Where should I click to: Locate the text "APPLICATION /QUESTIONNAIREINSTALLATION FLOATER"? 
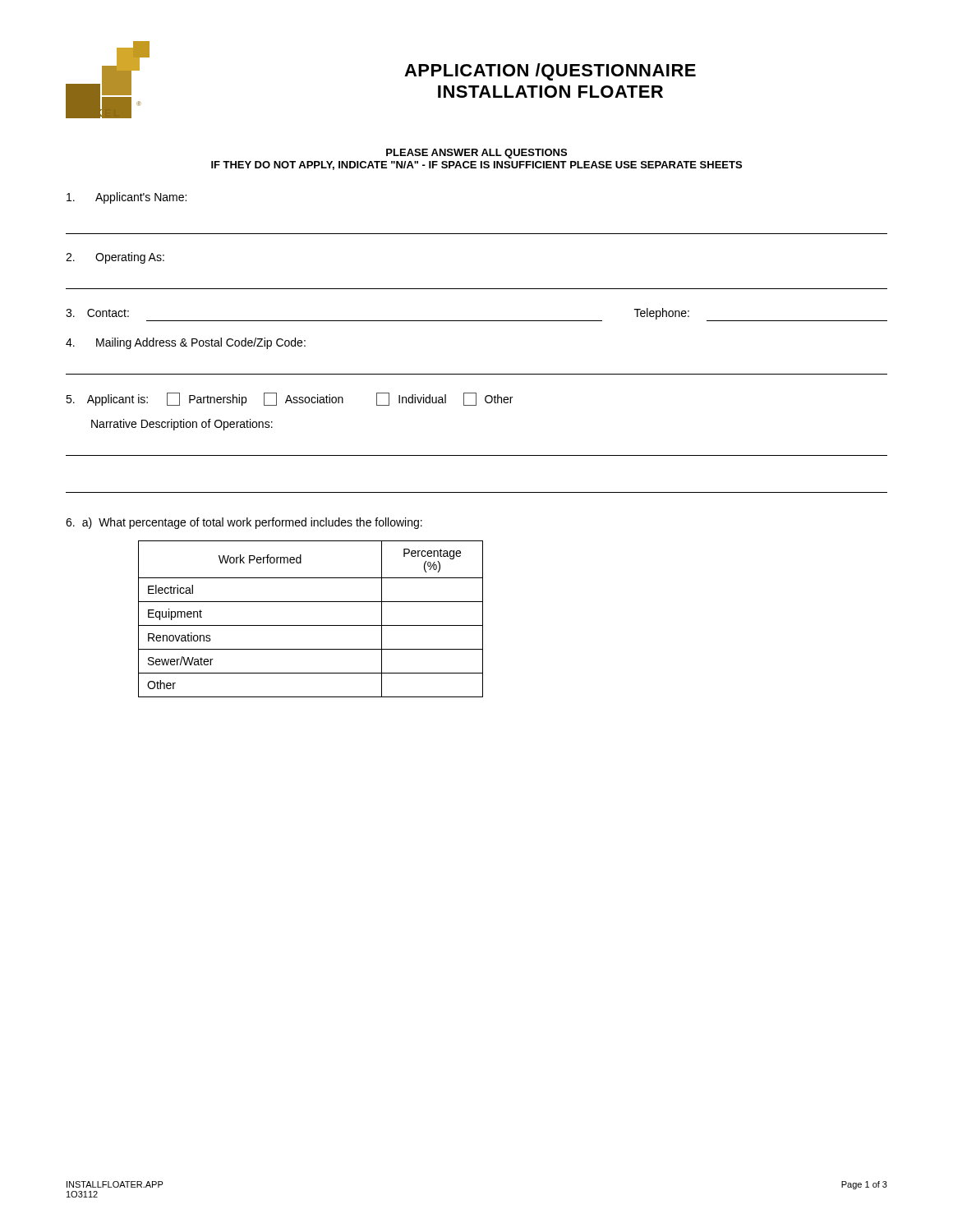point(550,81)
